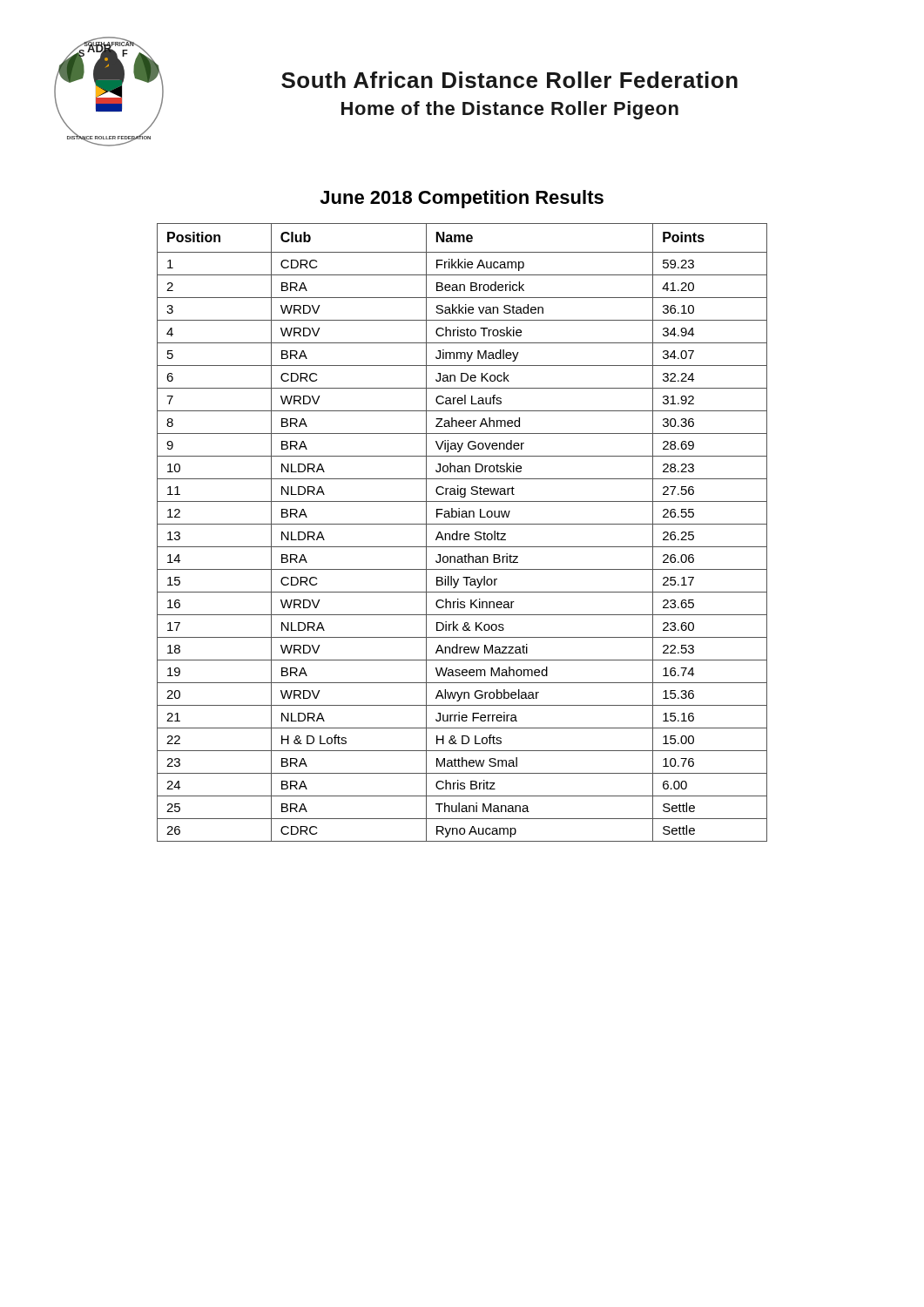Screen dimensions: 1307x924
Task: Find a section header
Action: (462, 197)
